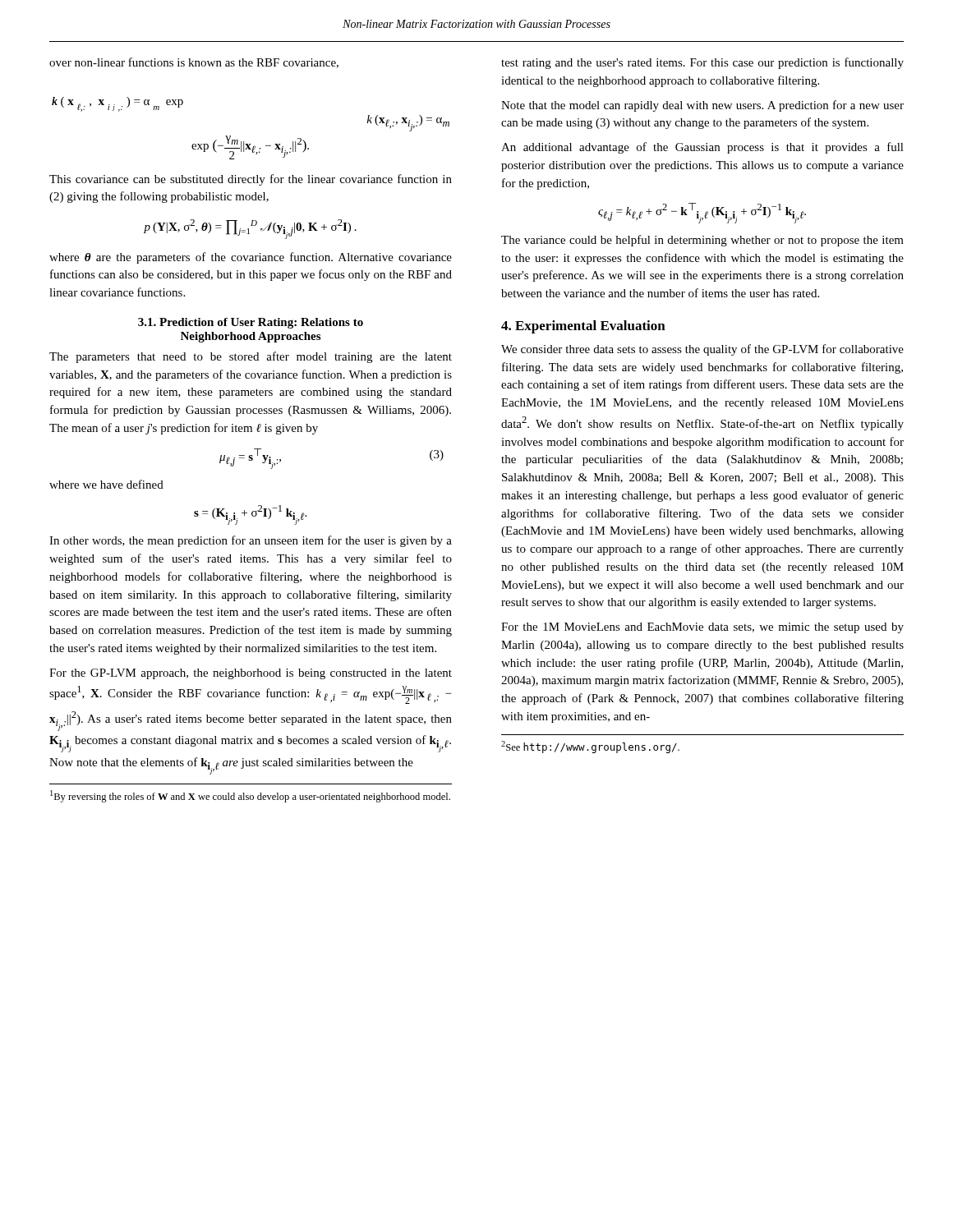
Task: Click on the formula that reads "μℓ,j = s⊤yij,:, (3)"
Action: pos(269,458)
